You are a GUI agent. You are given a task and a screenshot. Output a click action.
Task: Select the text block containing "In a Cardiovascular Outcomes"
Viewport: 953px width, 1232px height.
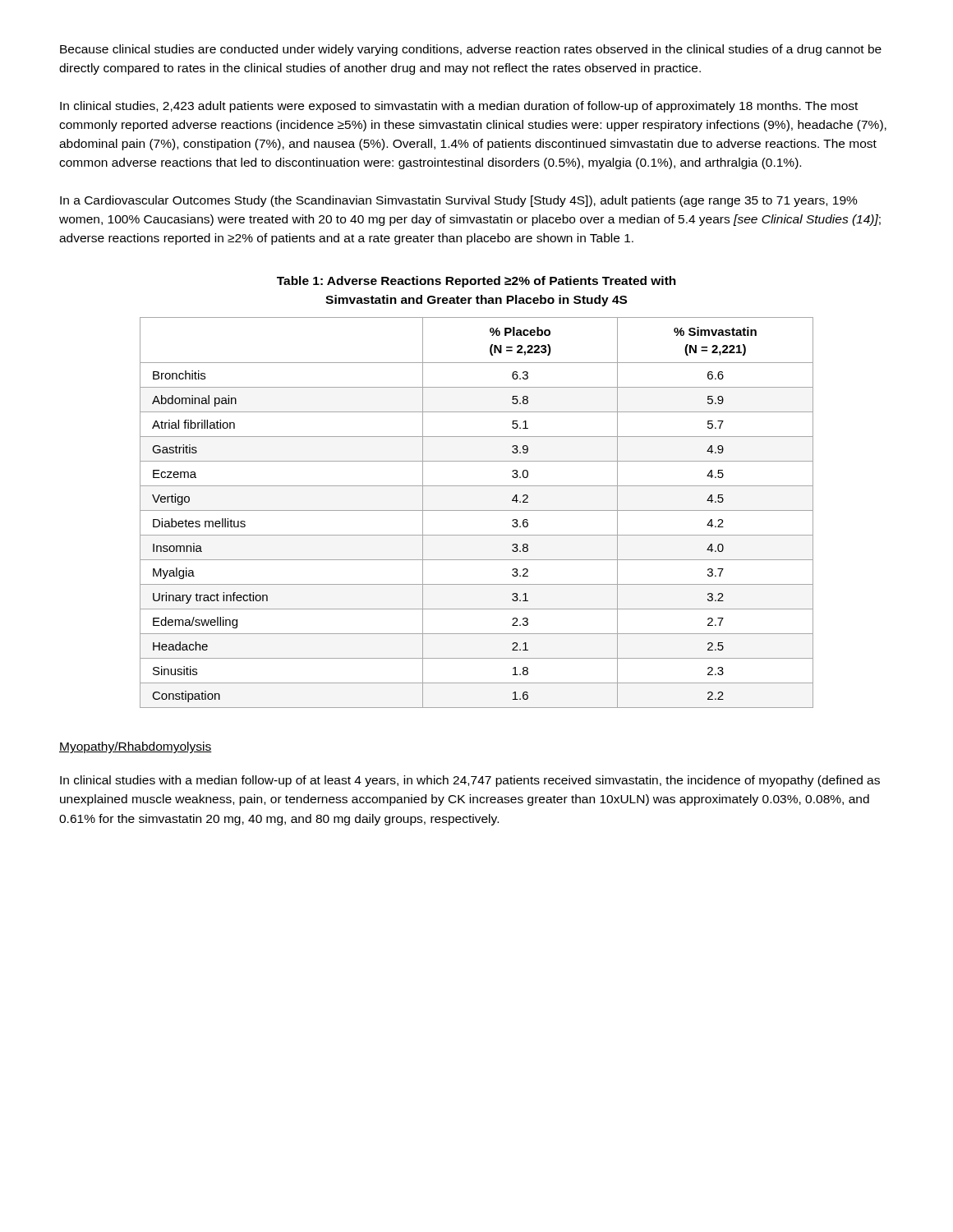pos(470,219)
